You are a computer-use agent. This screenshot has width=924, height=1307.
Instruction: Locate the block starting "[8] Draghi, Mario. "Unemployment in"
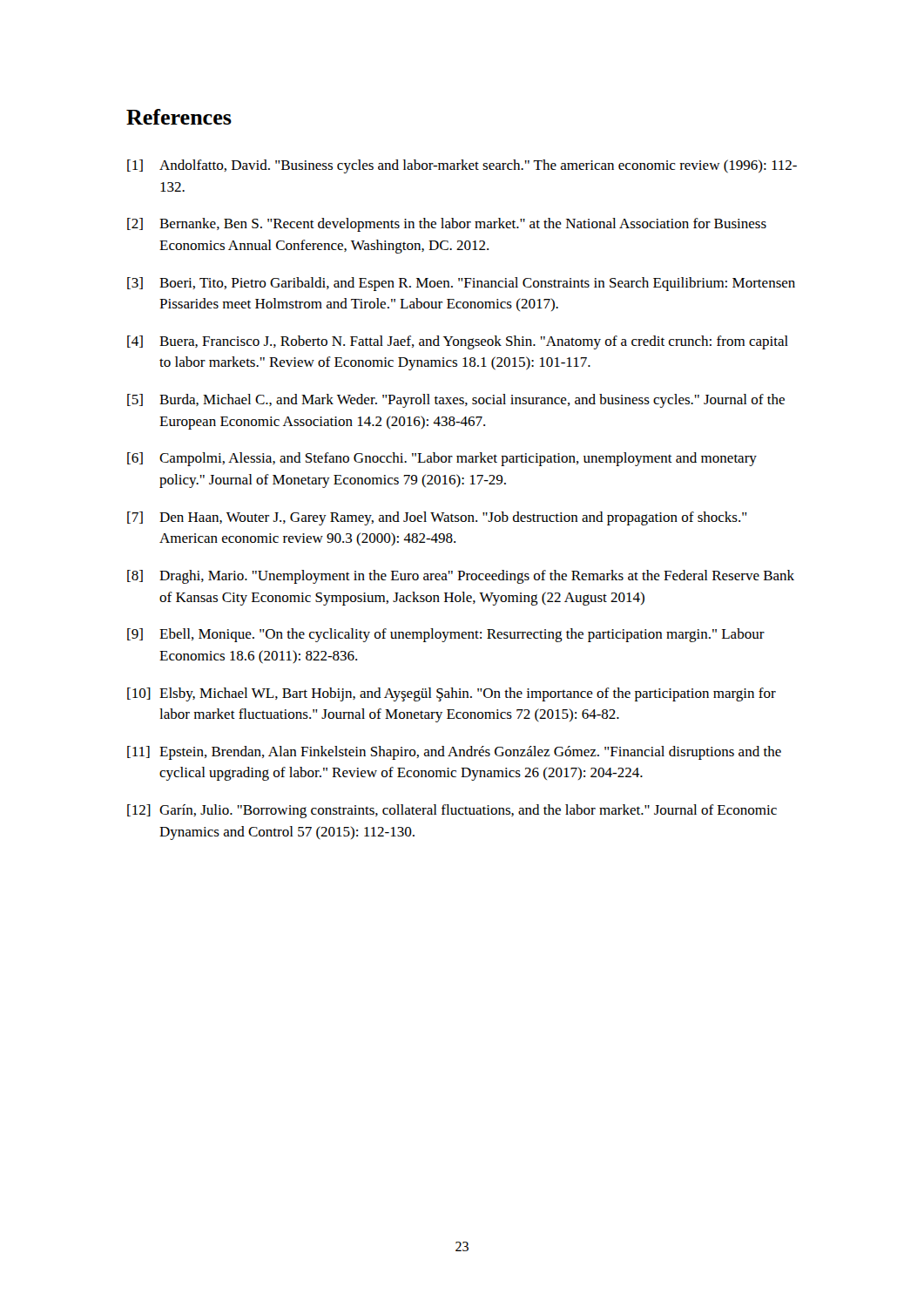point(462,587)
